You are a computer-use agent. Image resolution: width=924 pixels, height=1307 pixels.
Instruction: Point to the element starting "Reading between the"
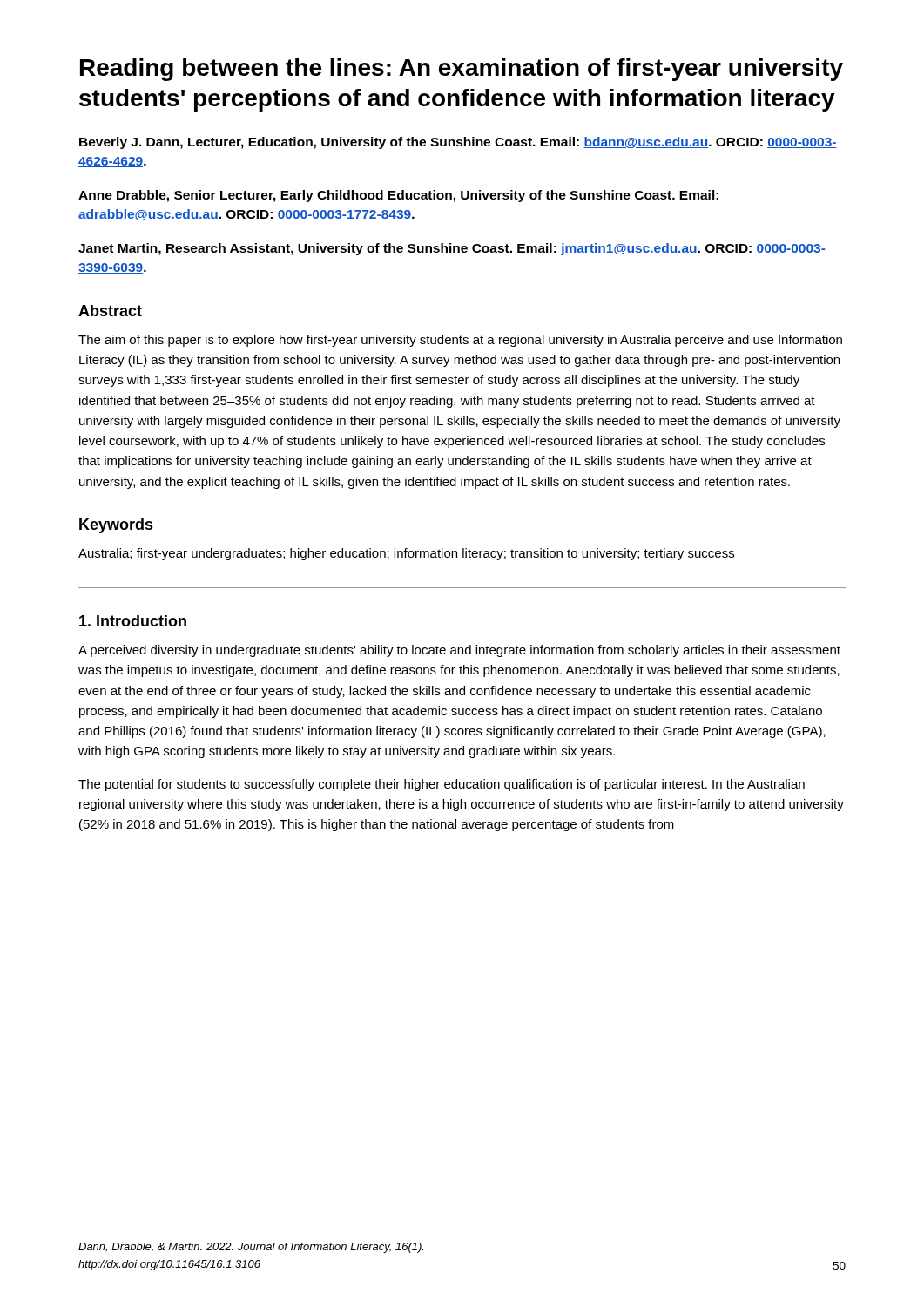pos(462,83)
